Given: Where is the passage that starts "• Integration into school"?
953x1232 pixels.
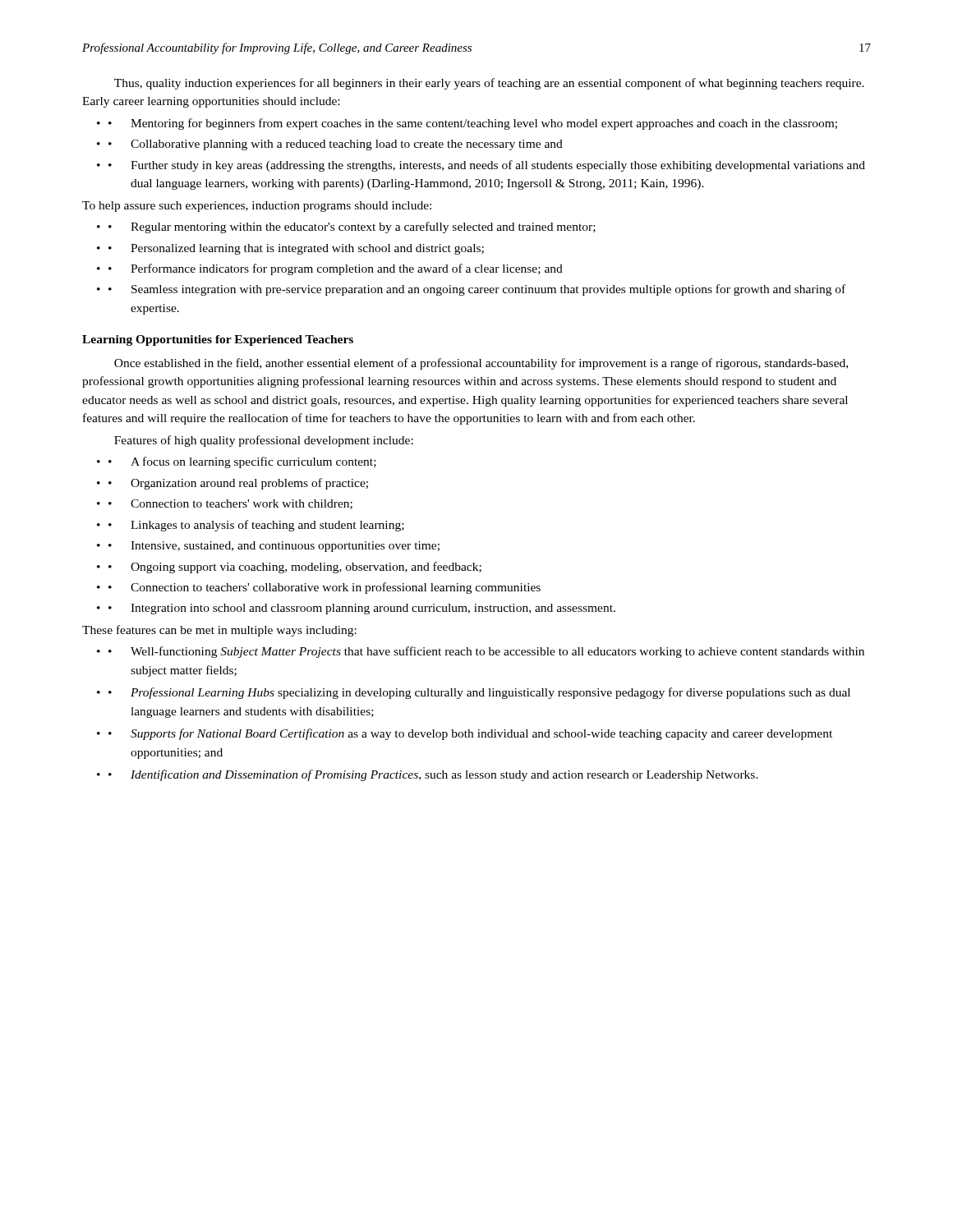Looking at the screenshot, I should (362, 608).
